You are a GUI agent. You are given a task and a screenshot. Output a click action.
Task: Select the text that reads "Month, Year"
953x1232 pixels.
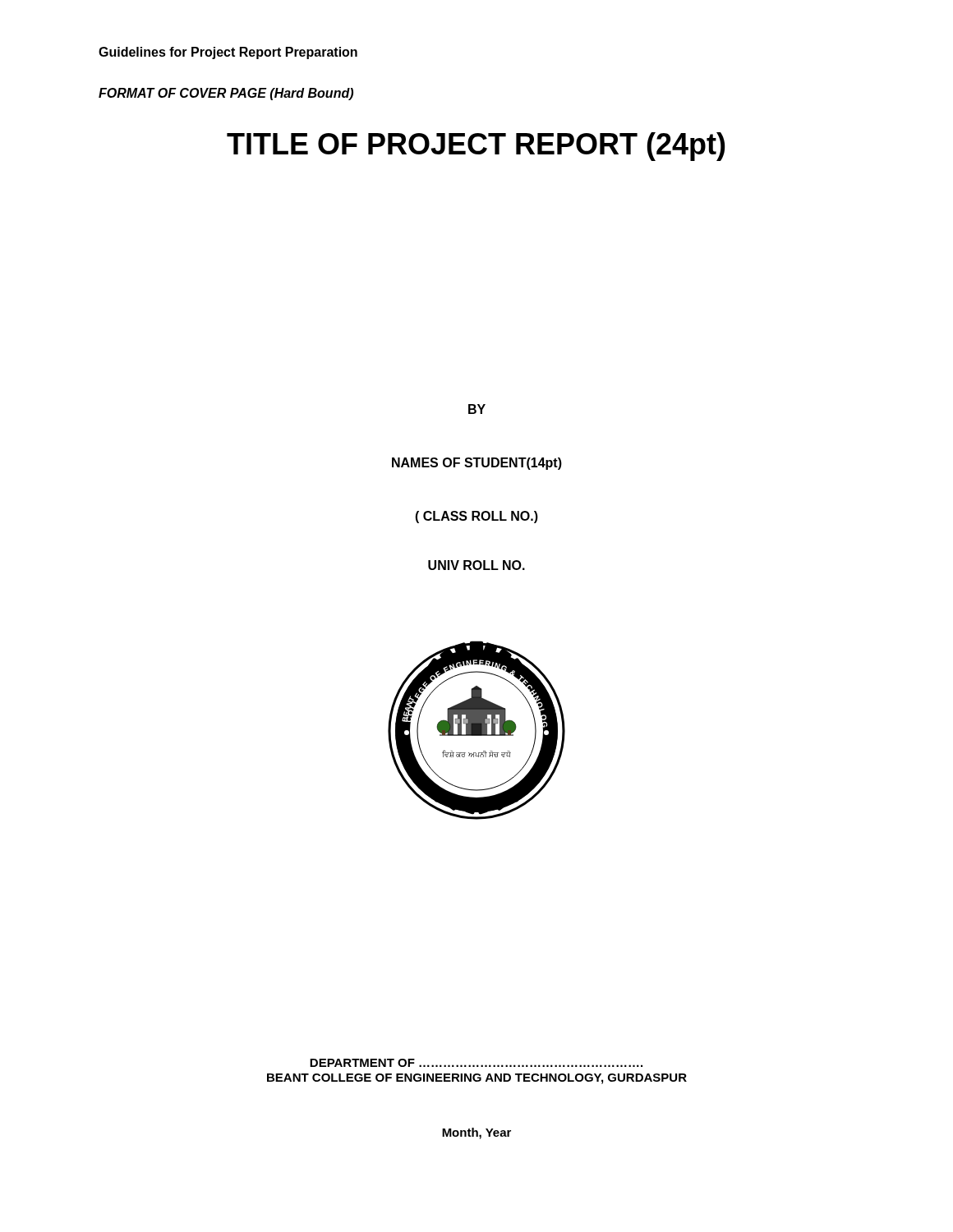click(476, 1132)
